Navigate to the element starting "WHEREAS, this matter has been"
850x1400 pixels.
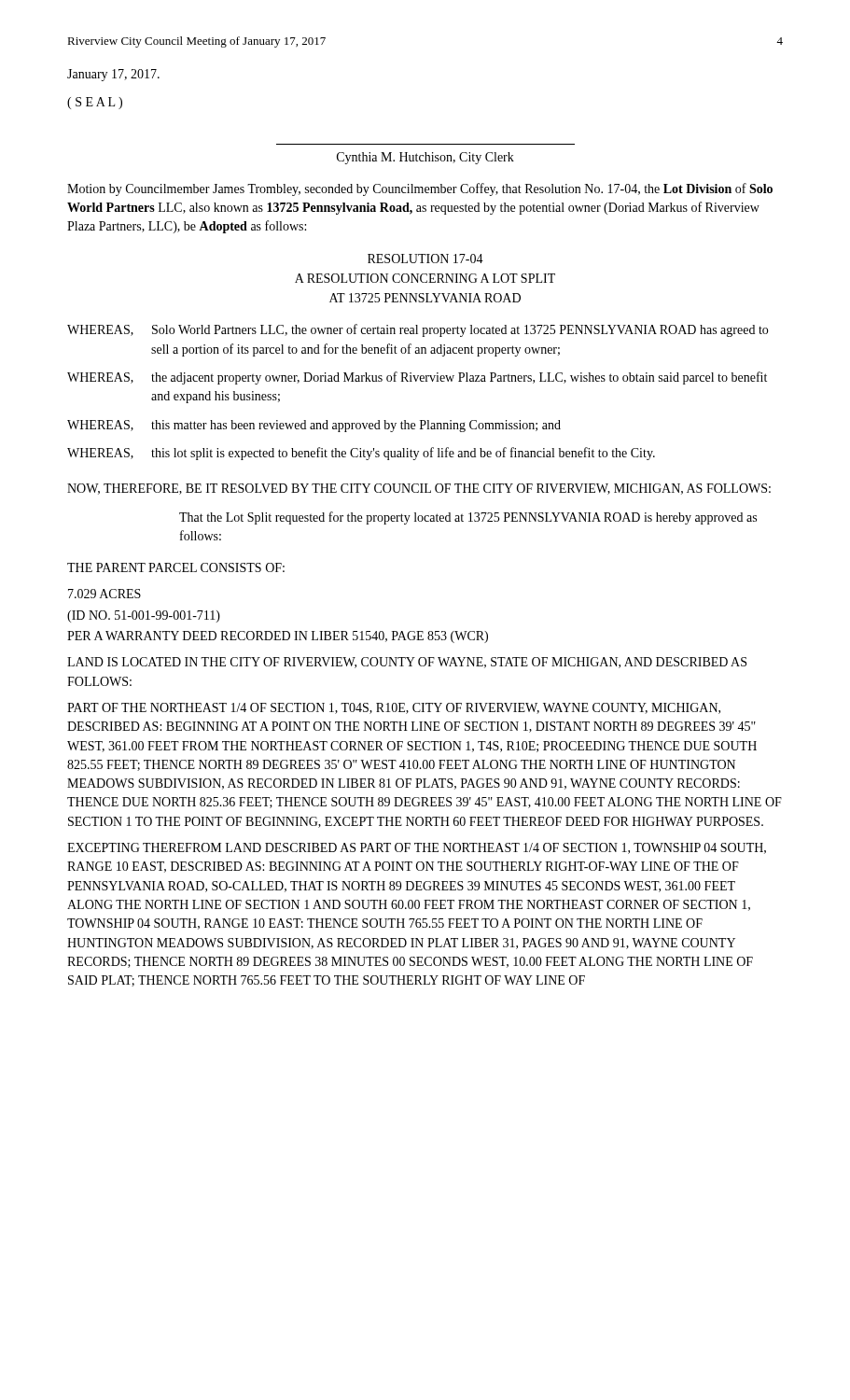pyautogui.click(x=425, y=425)
